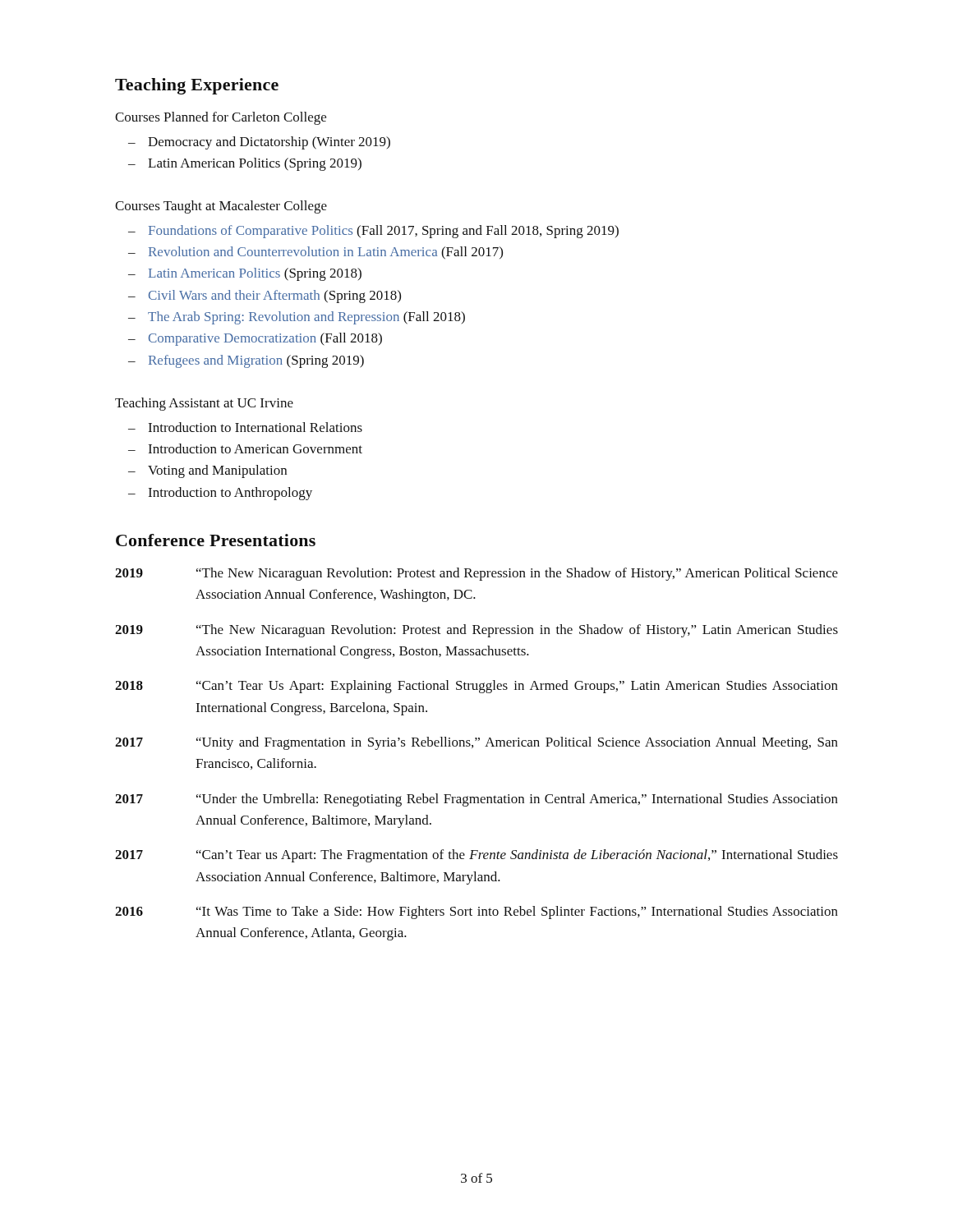Click the passage that begins "Foundations of Comparative Politics"
953x1232 pixels.
pos(384,230)
